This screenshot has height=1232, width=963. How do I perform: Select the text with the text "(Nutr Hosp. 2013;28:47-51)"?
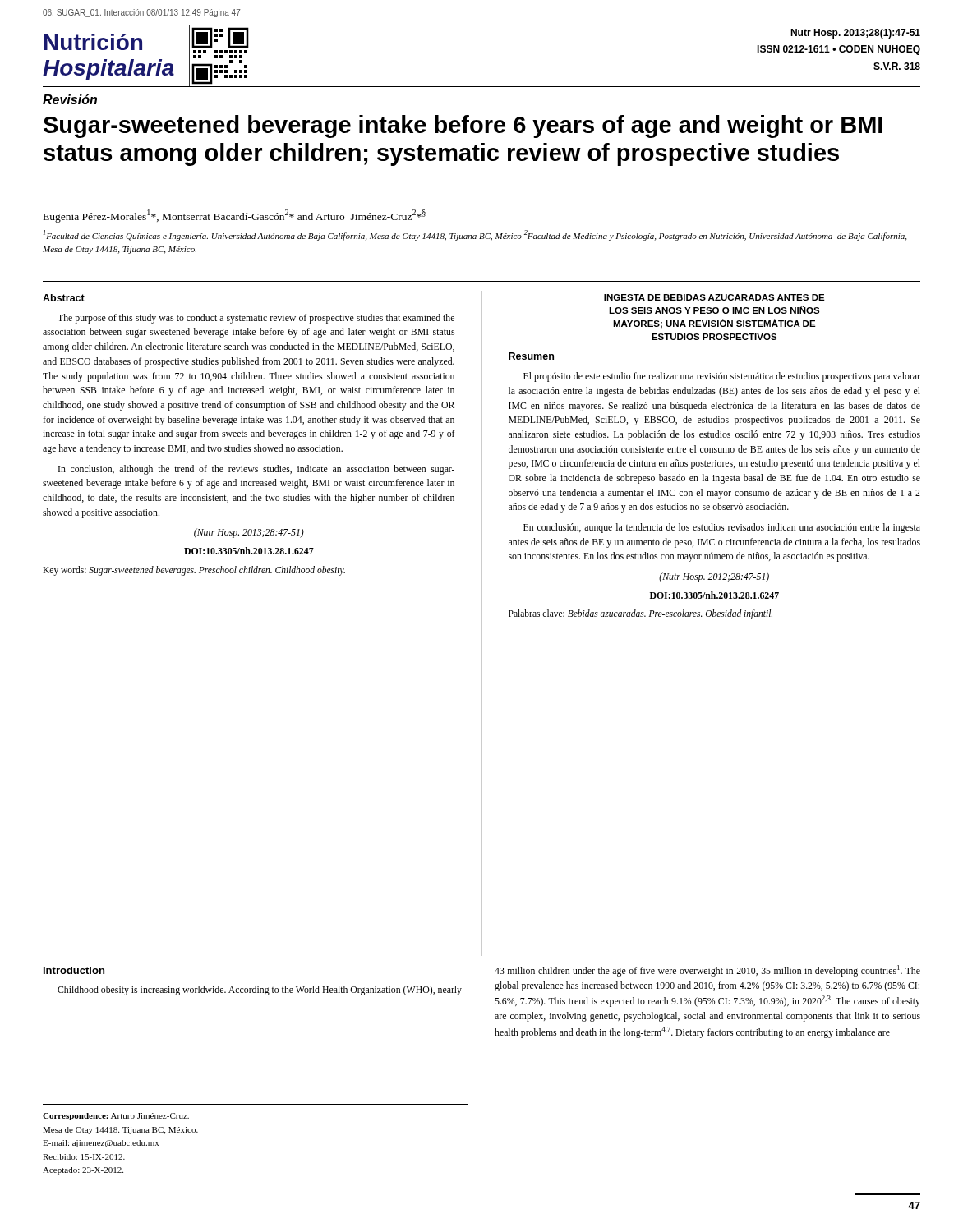coord(249,533)
